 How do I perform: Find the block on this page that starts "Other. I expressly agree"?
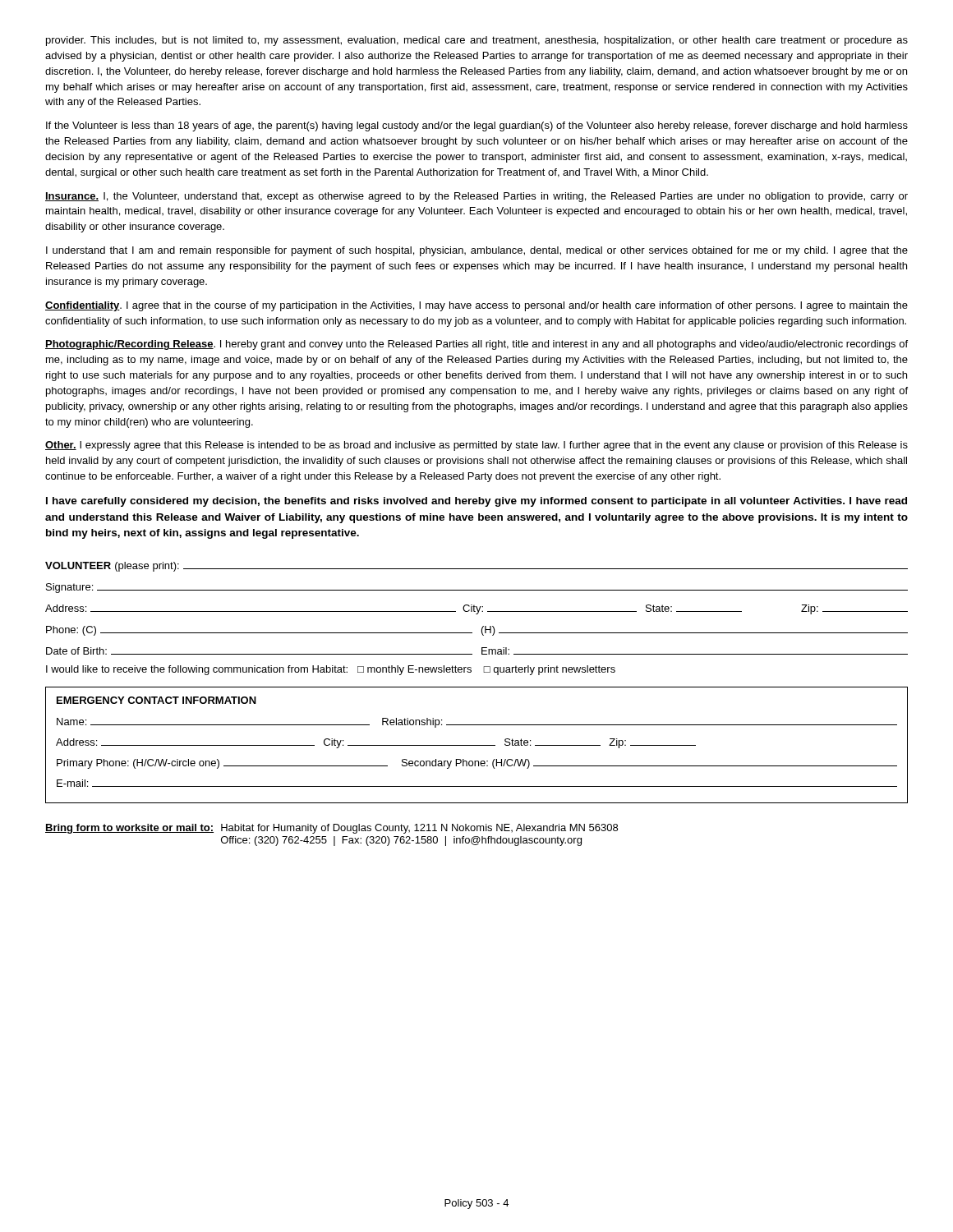coord(476,461)
